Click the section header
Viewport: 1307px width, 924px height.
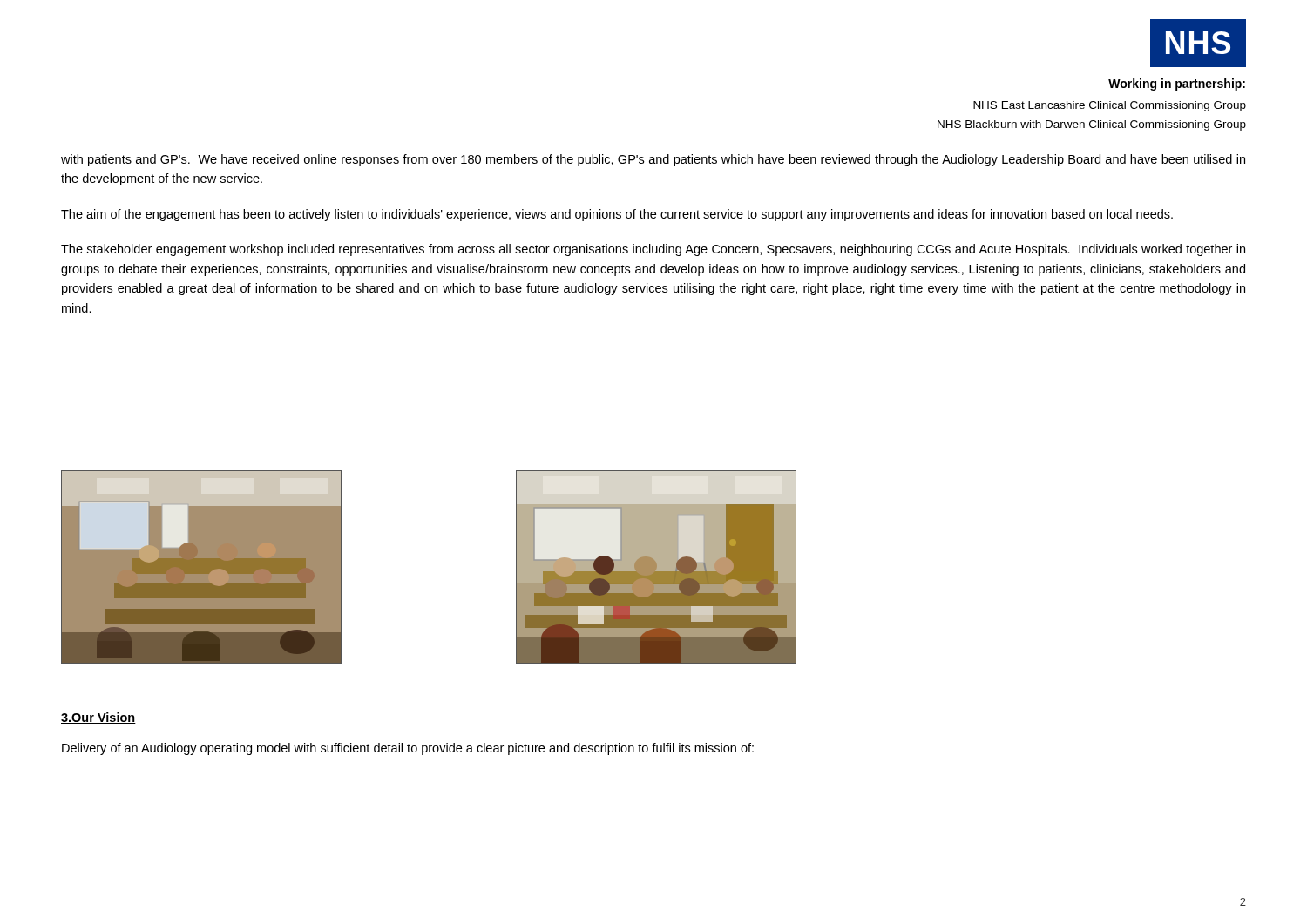point(98,718)
